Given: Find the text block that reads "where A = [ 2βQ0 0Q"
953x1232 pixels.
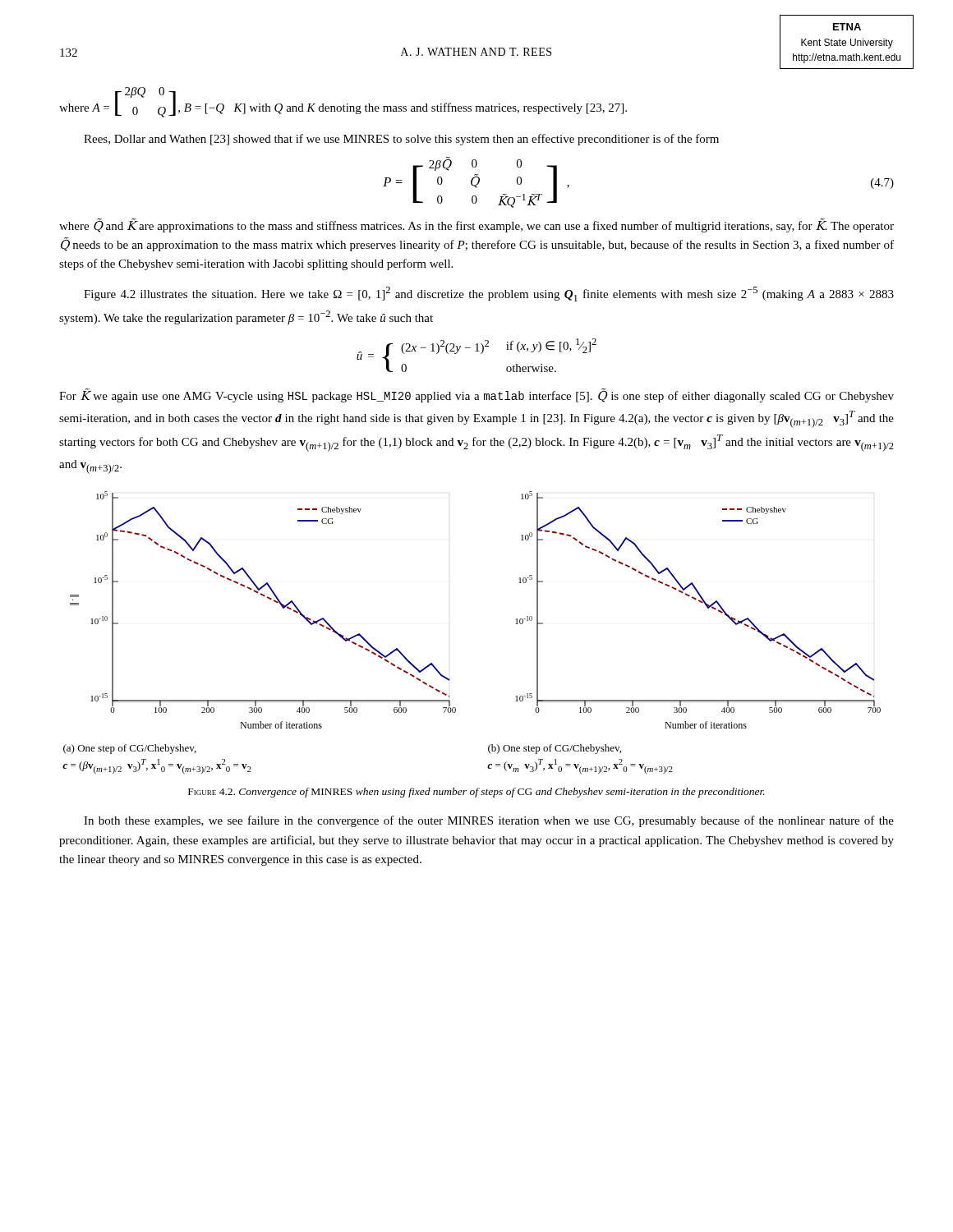Looking at the screenshot, I should [476, 102].
